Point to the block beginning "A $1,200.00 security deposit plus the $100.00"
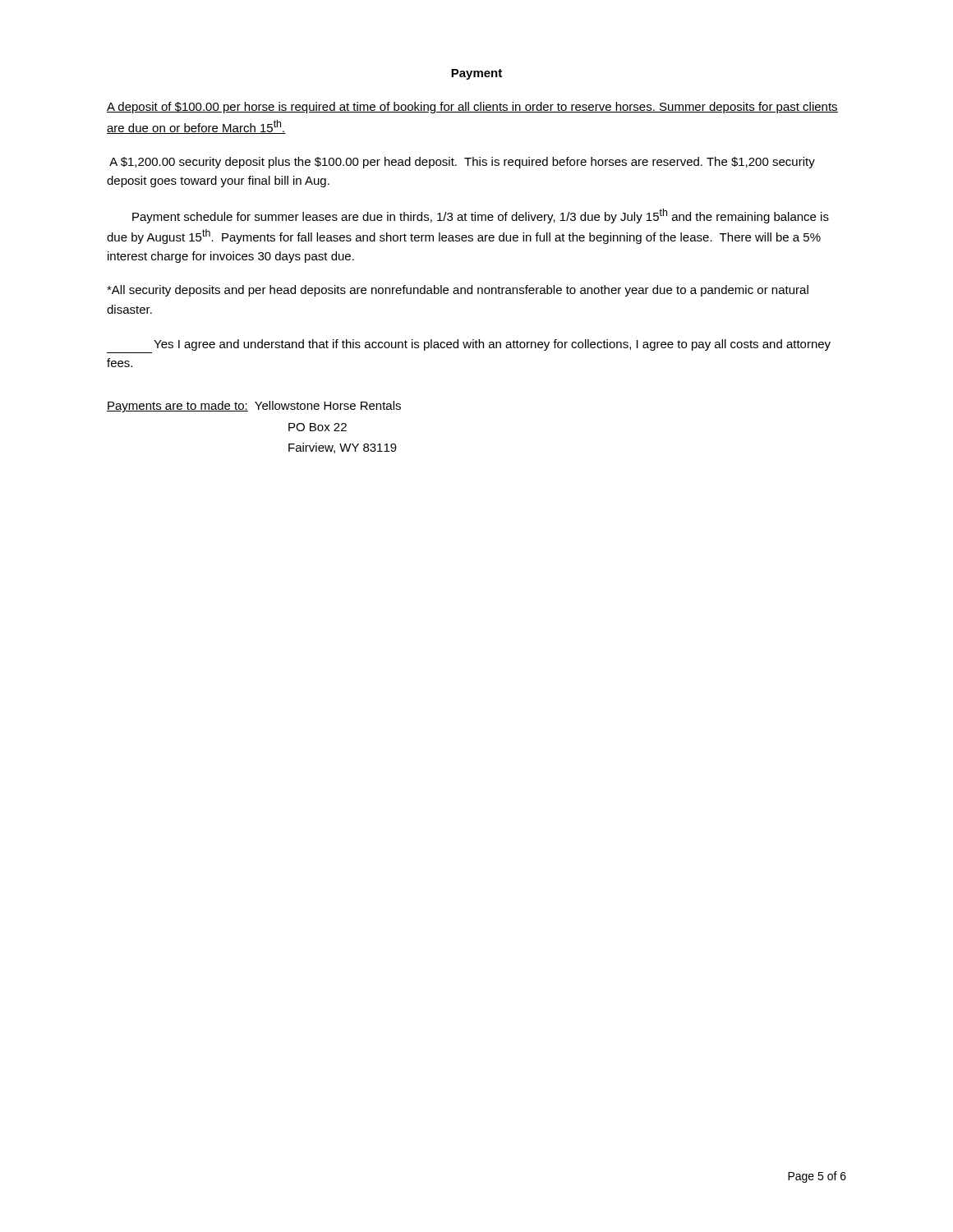 coord(461,171)
